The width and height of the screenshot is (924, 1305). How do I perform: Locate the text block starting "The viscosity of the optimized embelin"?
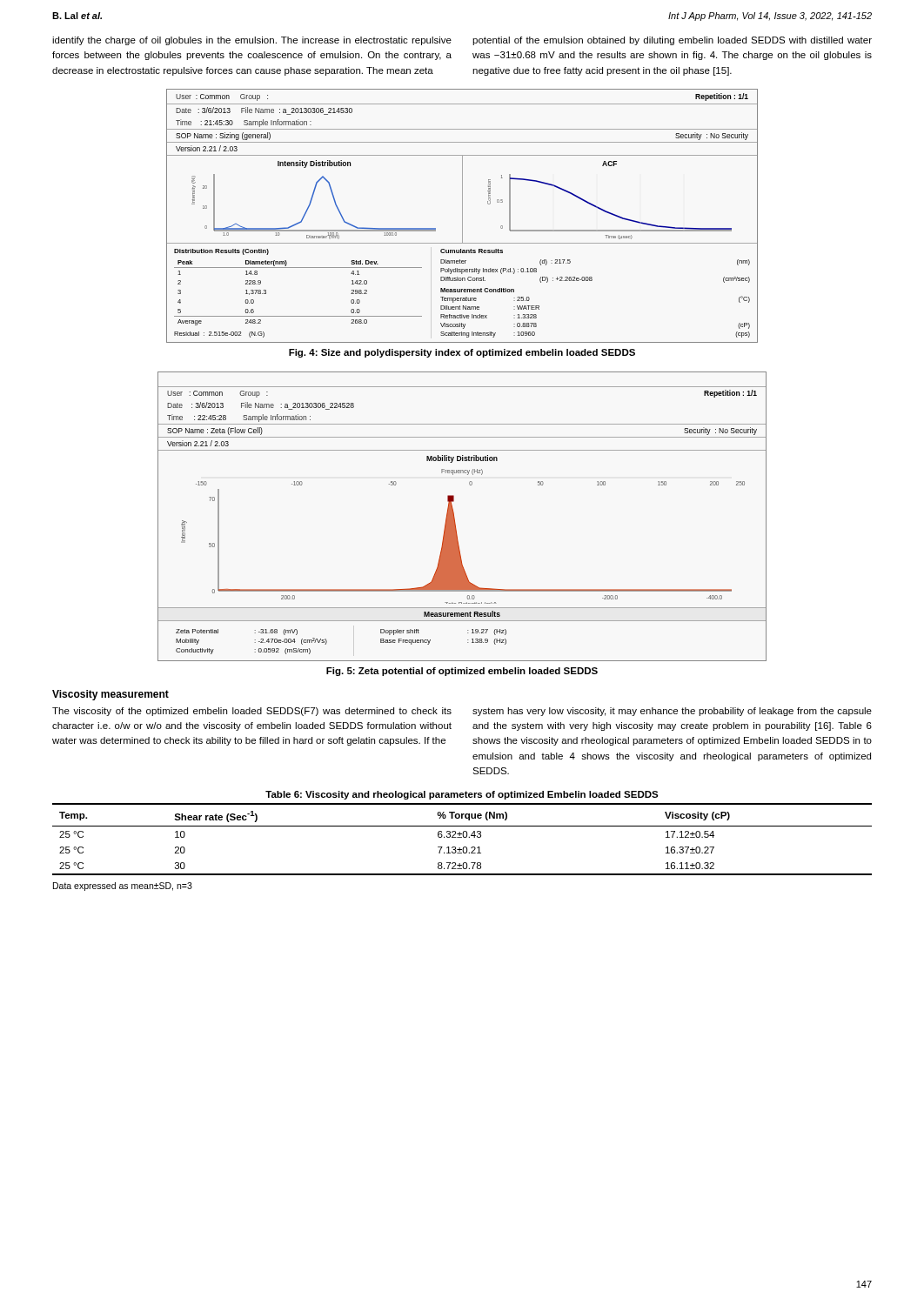pos(462,741)
